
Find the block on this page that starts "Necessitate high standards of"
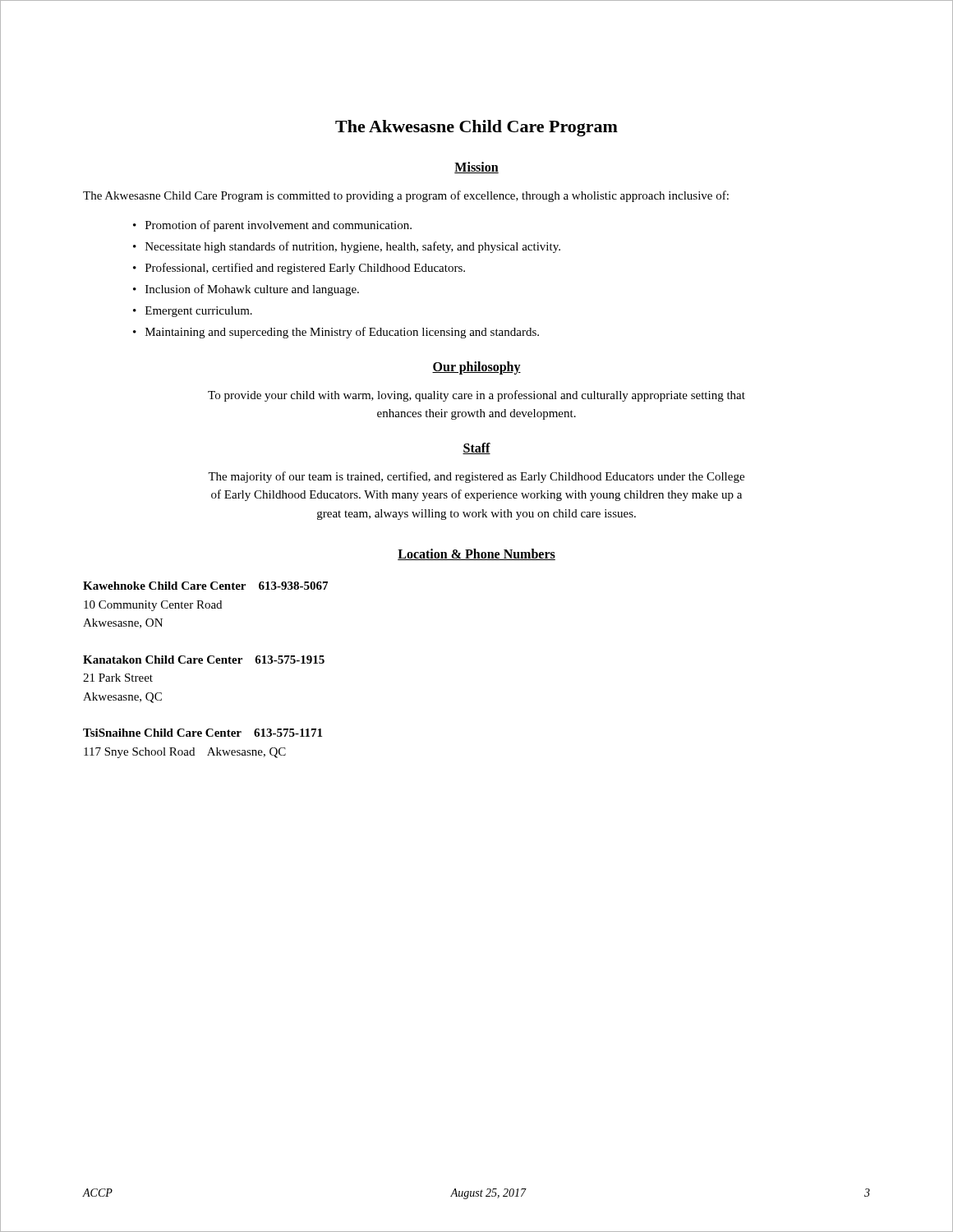(x=353, y=246)
